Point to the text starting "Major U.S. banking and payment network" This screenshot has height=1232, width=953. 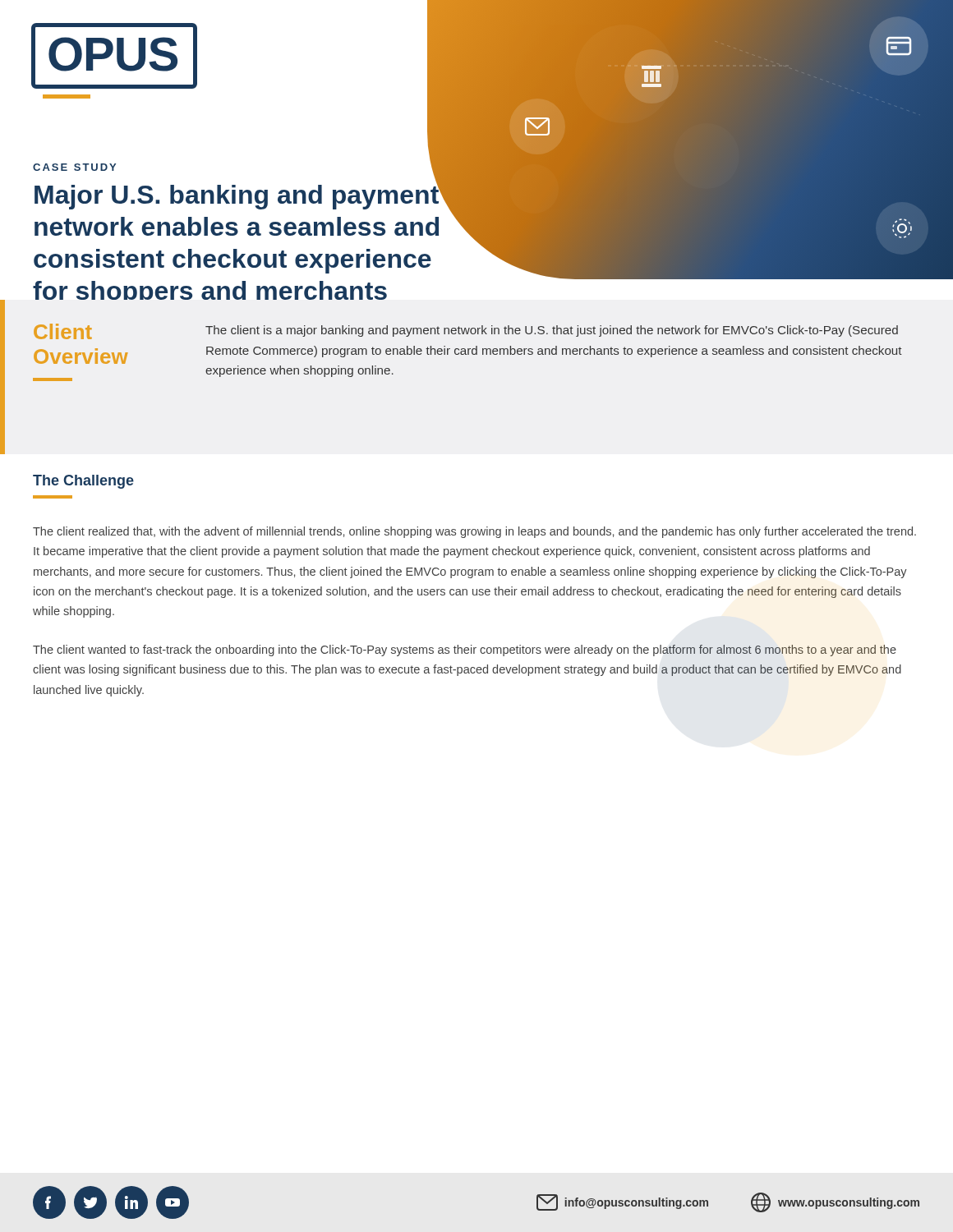tap(237, 243)
